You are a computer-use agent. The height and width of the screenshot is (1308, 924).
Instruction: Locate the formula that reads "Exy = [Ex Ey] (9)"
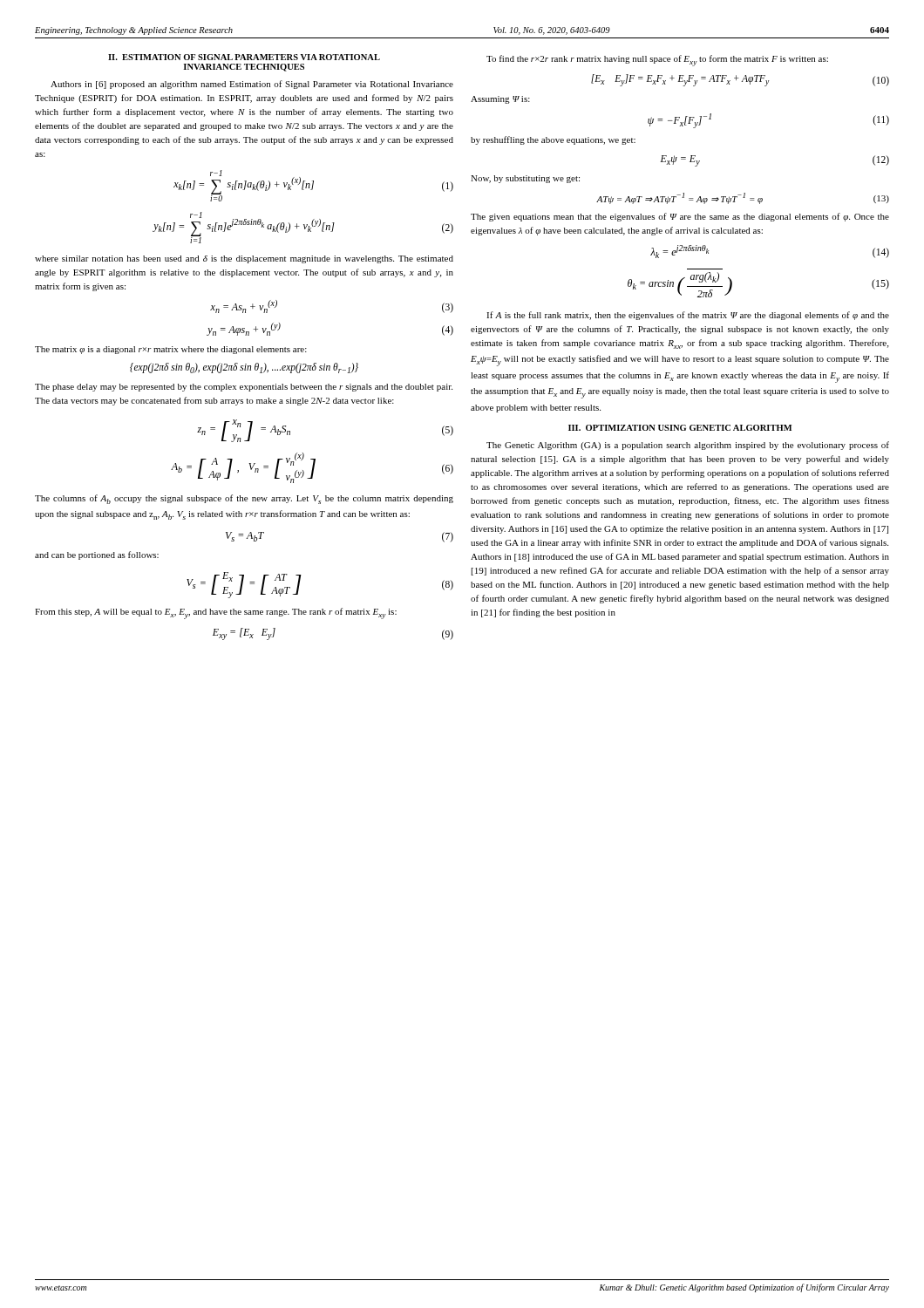pyautogui.click(x=245, y=634)
